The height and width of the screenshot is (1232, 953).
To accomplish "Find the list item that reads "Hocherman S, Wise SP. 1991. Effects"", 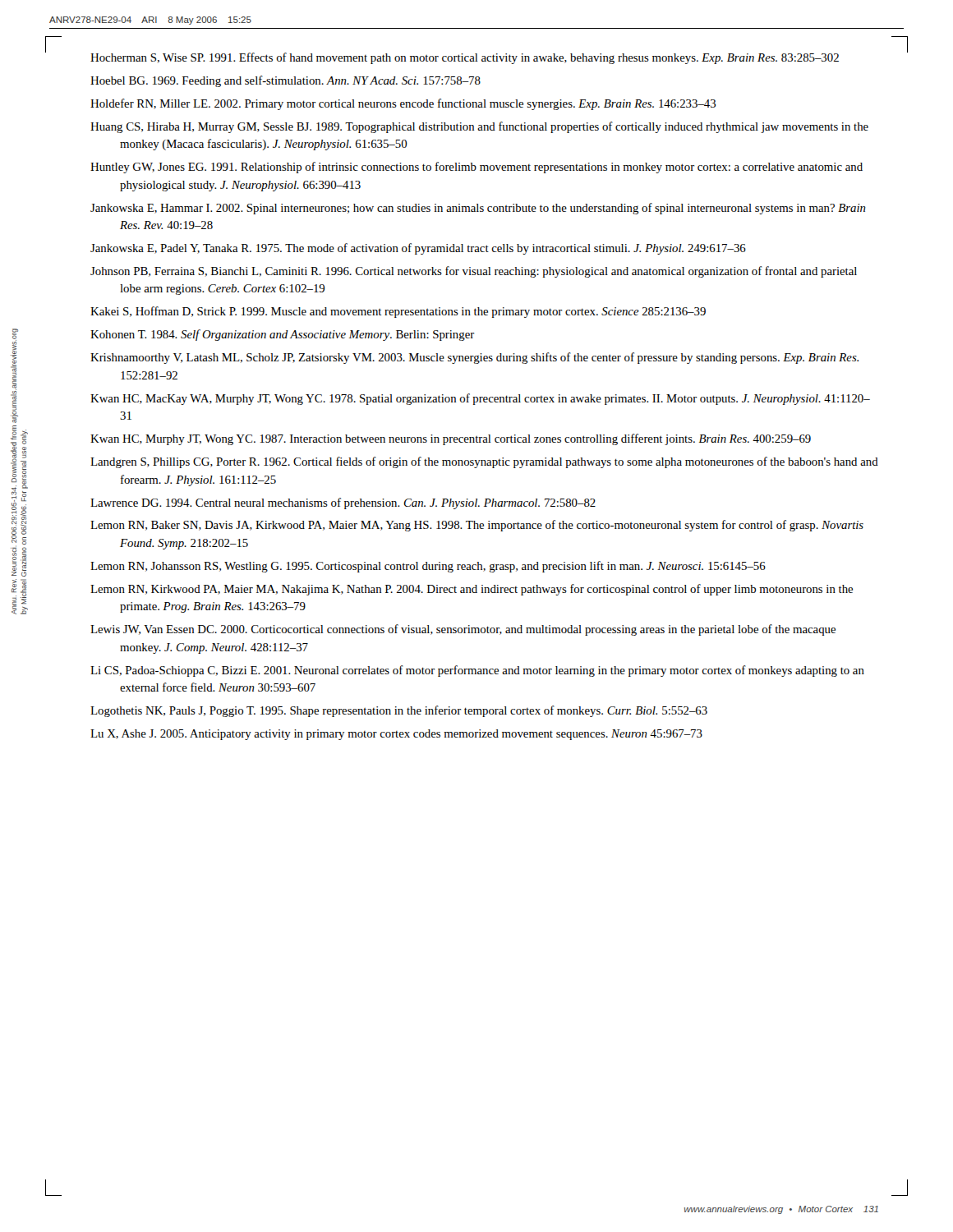I will 465,57.
